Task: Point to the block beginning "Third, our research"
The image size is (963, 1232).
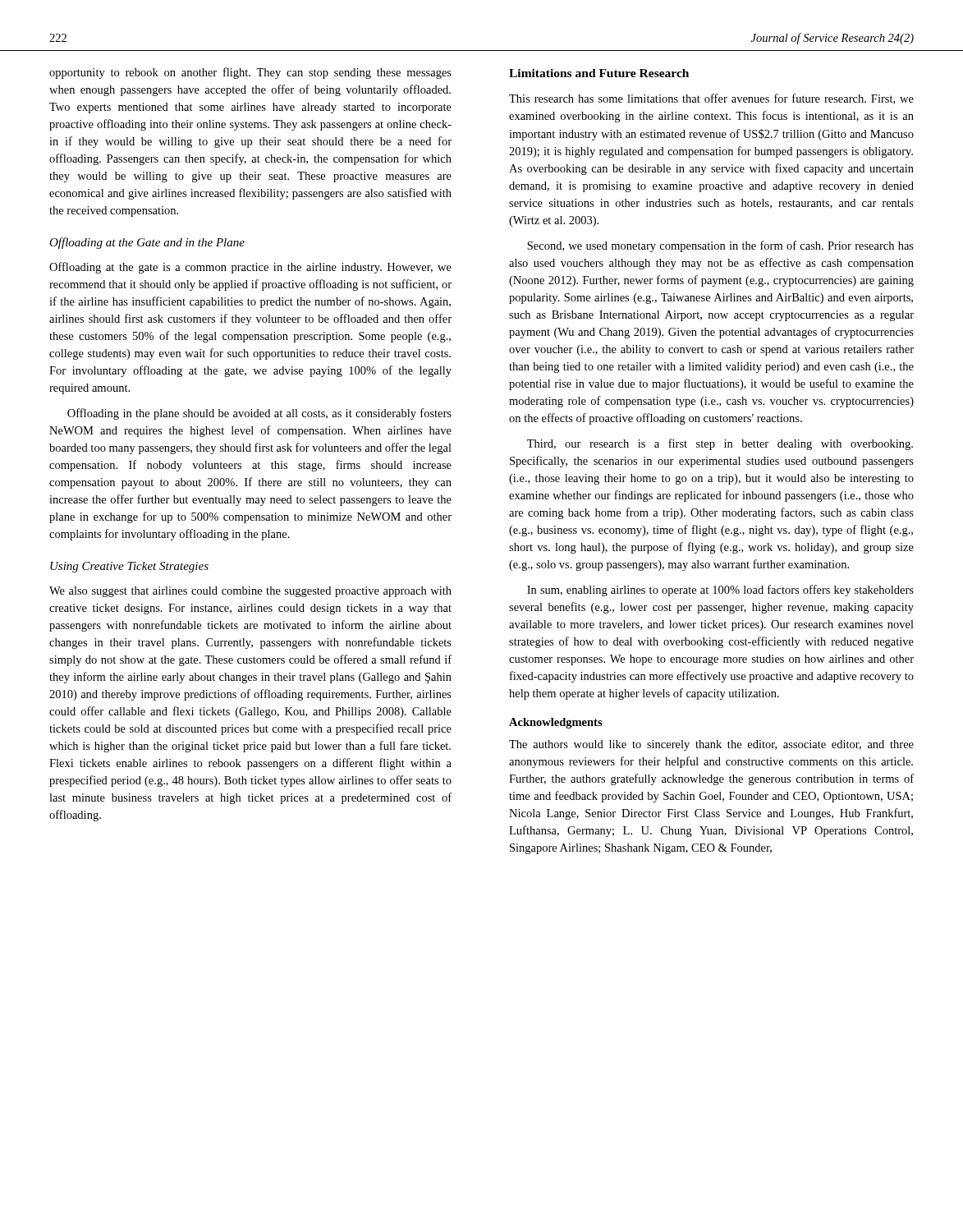Action: (x=711, y=504)
